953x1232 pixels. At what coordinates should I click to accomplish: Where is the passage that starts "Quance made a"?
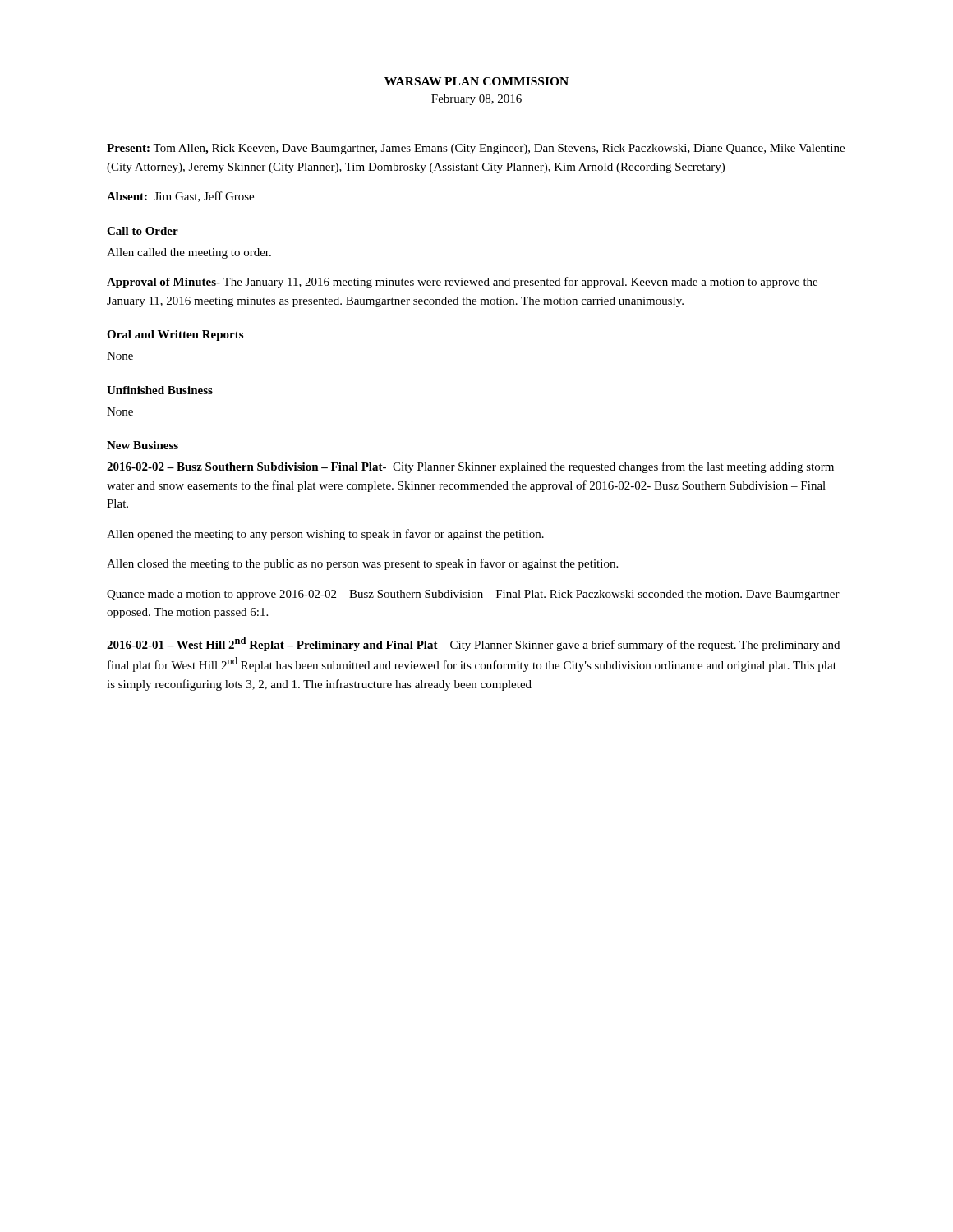[x=473, y=603]
